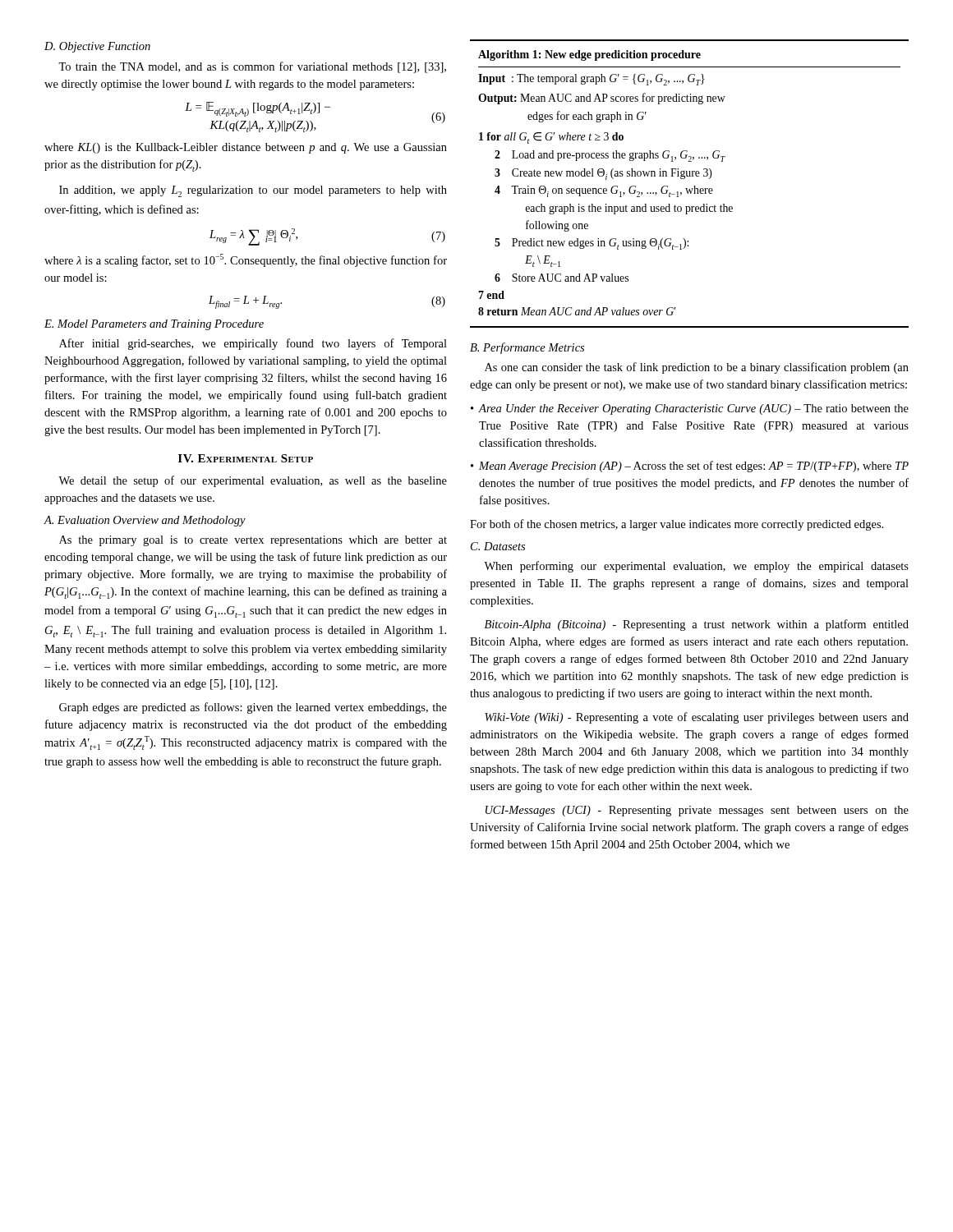Where is the passage that starts "After initial grid-searches,"?
The height and width of the screenshot is (1232, 953).
click(246, 387)
